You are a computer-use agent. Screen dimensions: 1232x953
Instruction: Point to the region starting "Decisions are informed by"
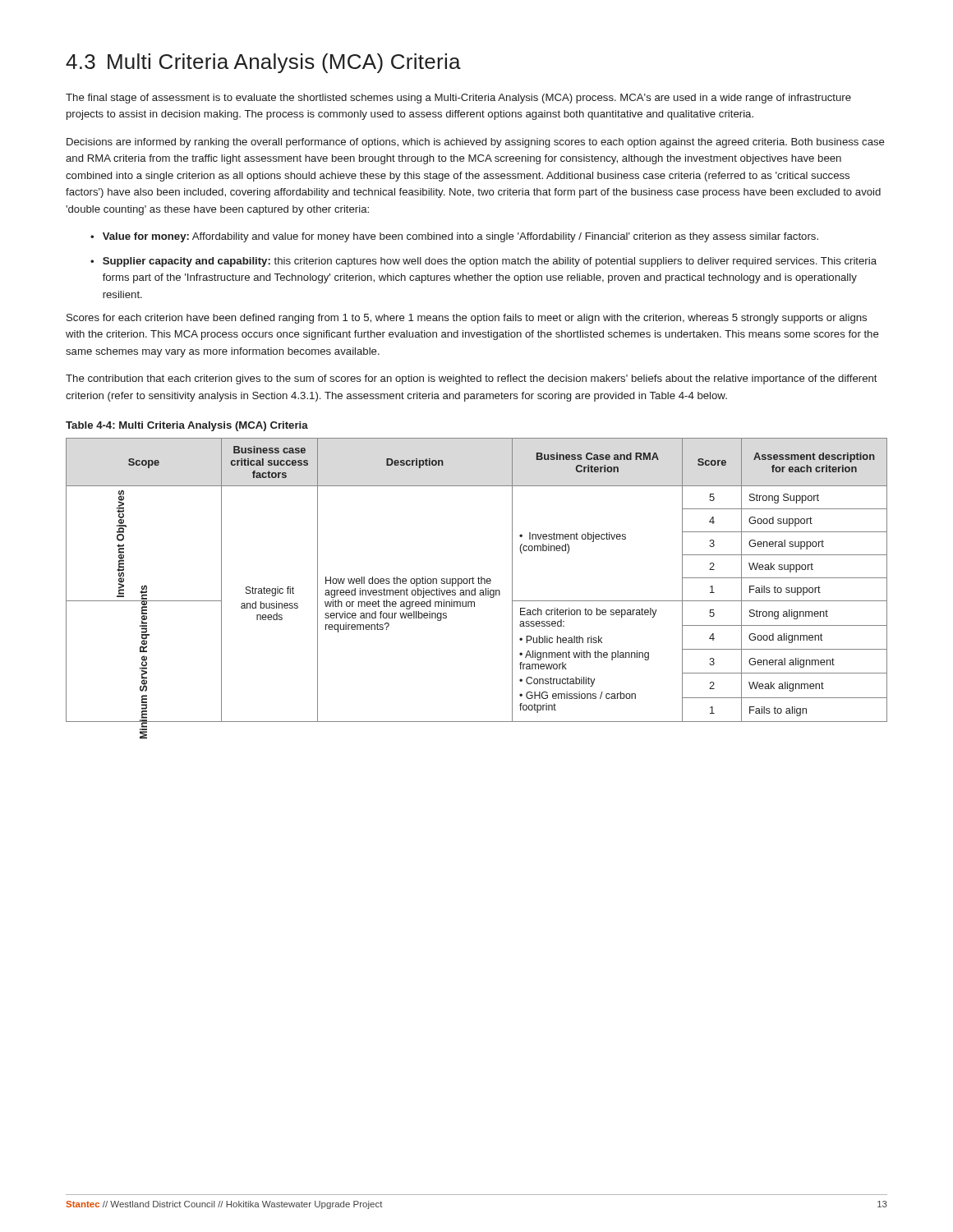(476, 176)
